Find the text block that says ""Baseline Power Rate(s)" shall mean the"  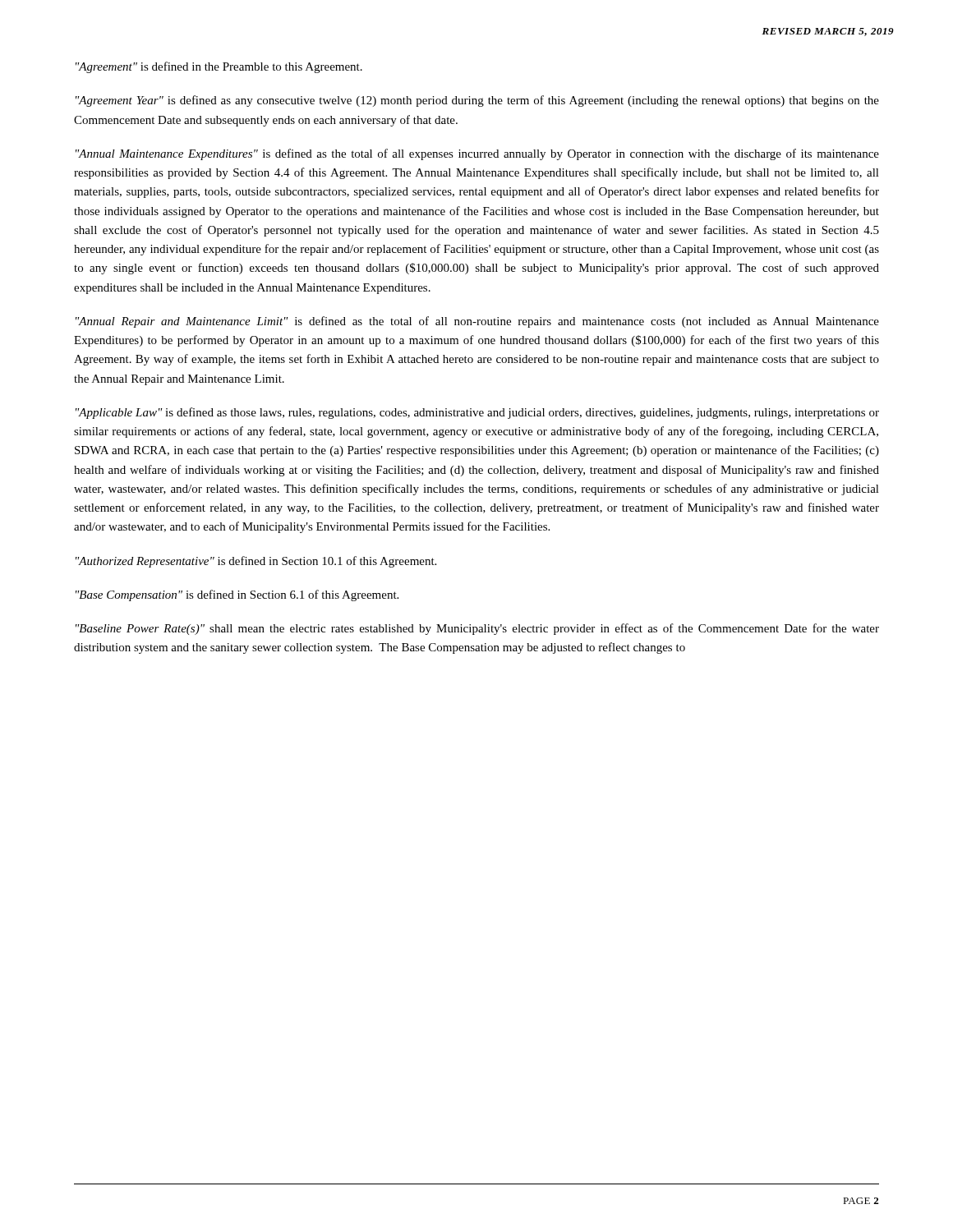coord(476,638)
